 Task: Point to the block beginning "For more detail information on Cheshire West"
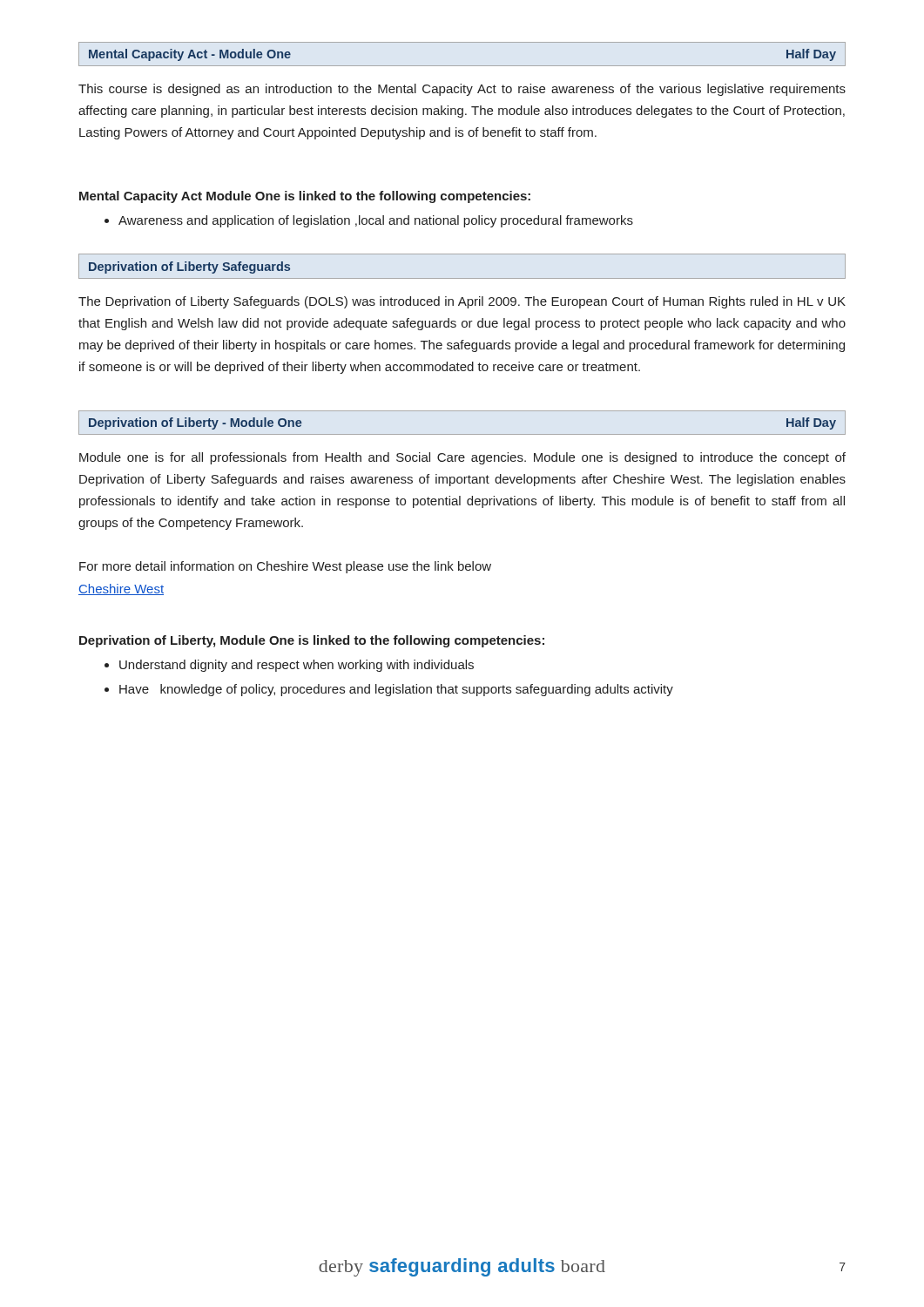(x=285, y=566)
